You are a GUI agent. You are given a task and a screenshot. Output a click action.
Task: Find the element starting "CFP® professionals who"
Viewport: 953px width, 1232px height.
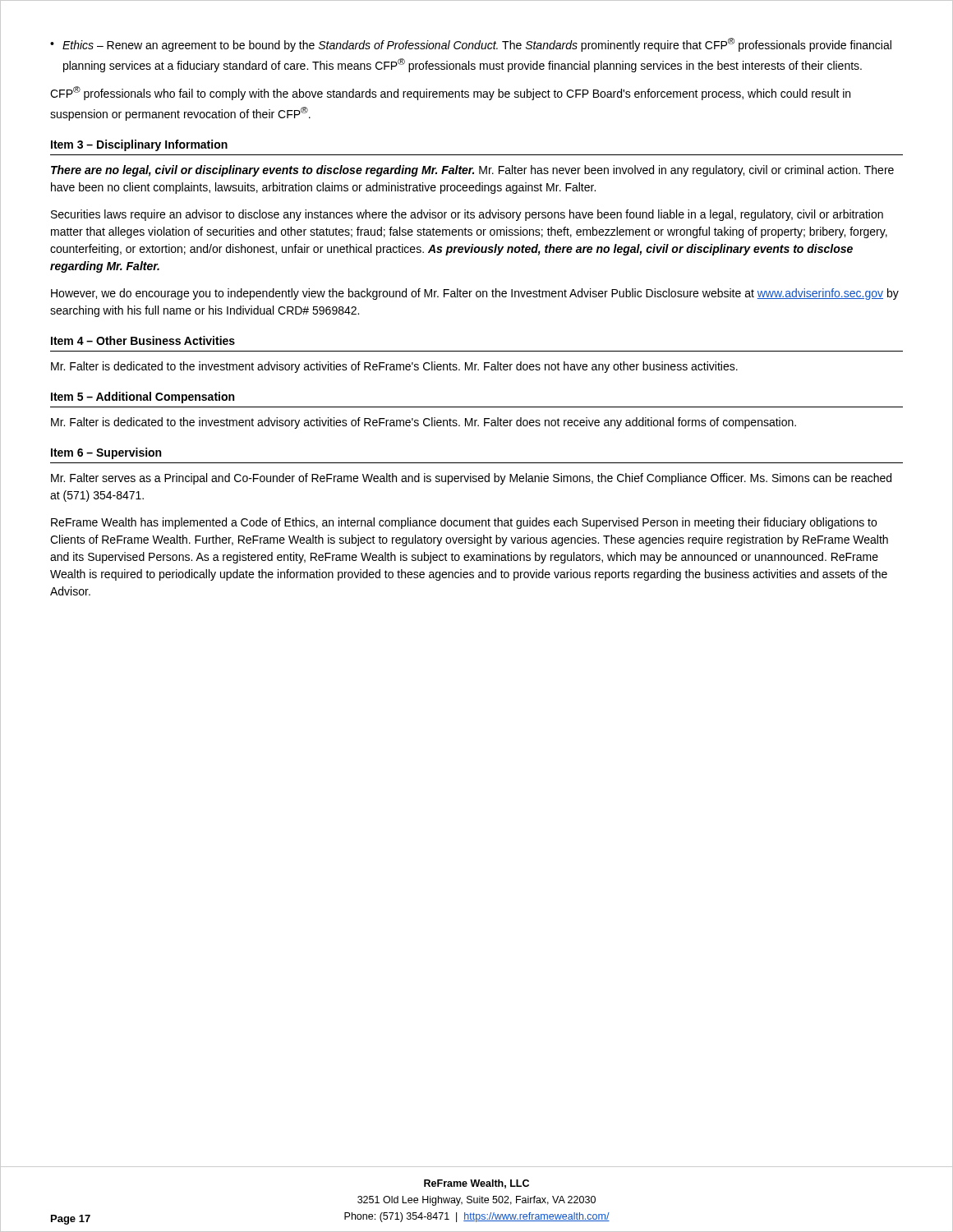451,102
